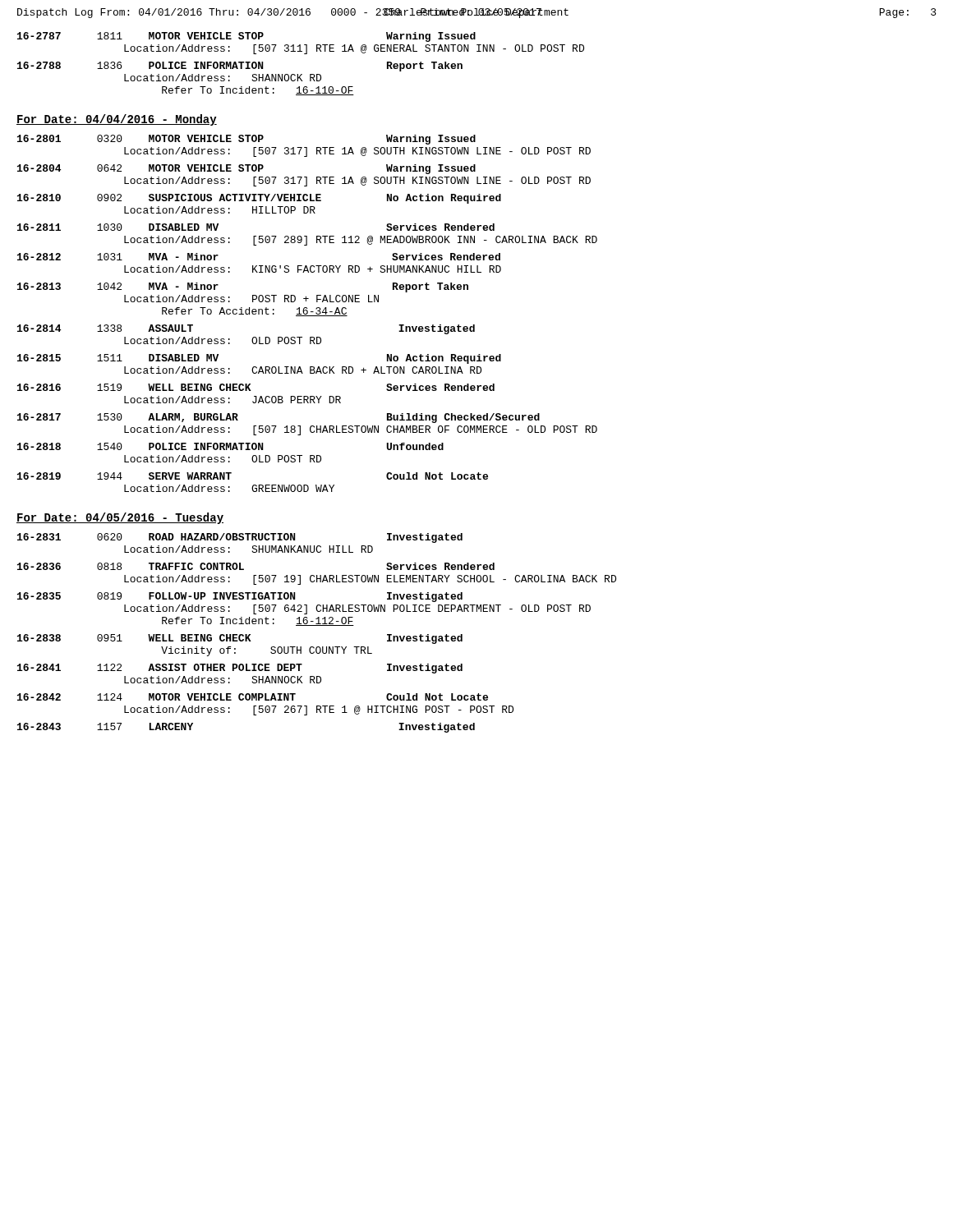Image resolution: width=953 pixels, height=1232 pixels.
Task: Point to the block beginning "16-2811 1030 DISABLED MV Services Rendered Location/Address:"
Action: (x=476, y=234)
